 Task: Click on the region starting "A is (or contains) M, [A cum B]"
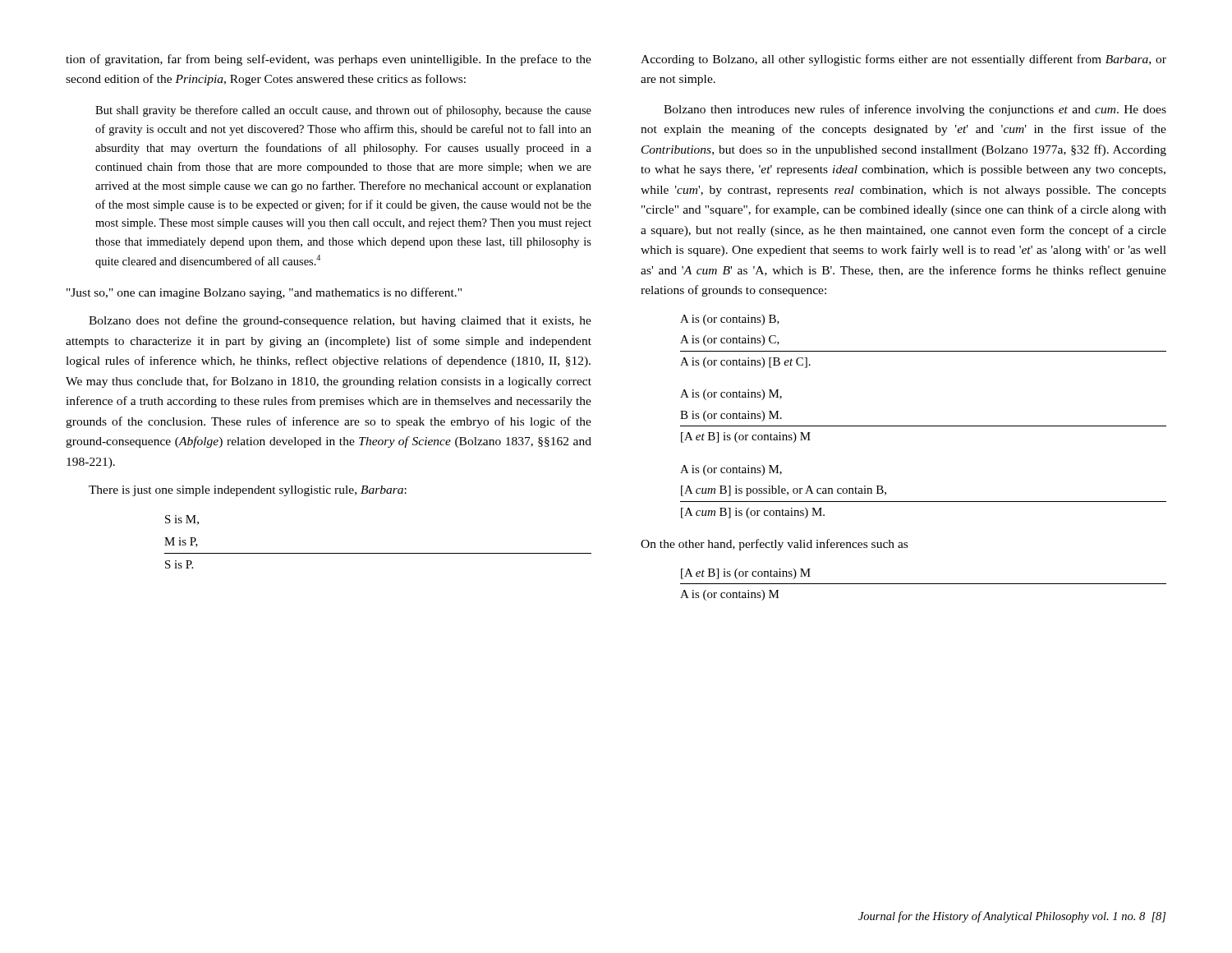coord(923,491)
